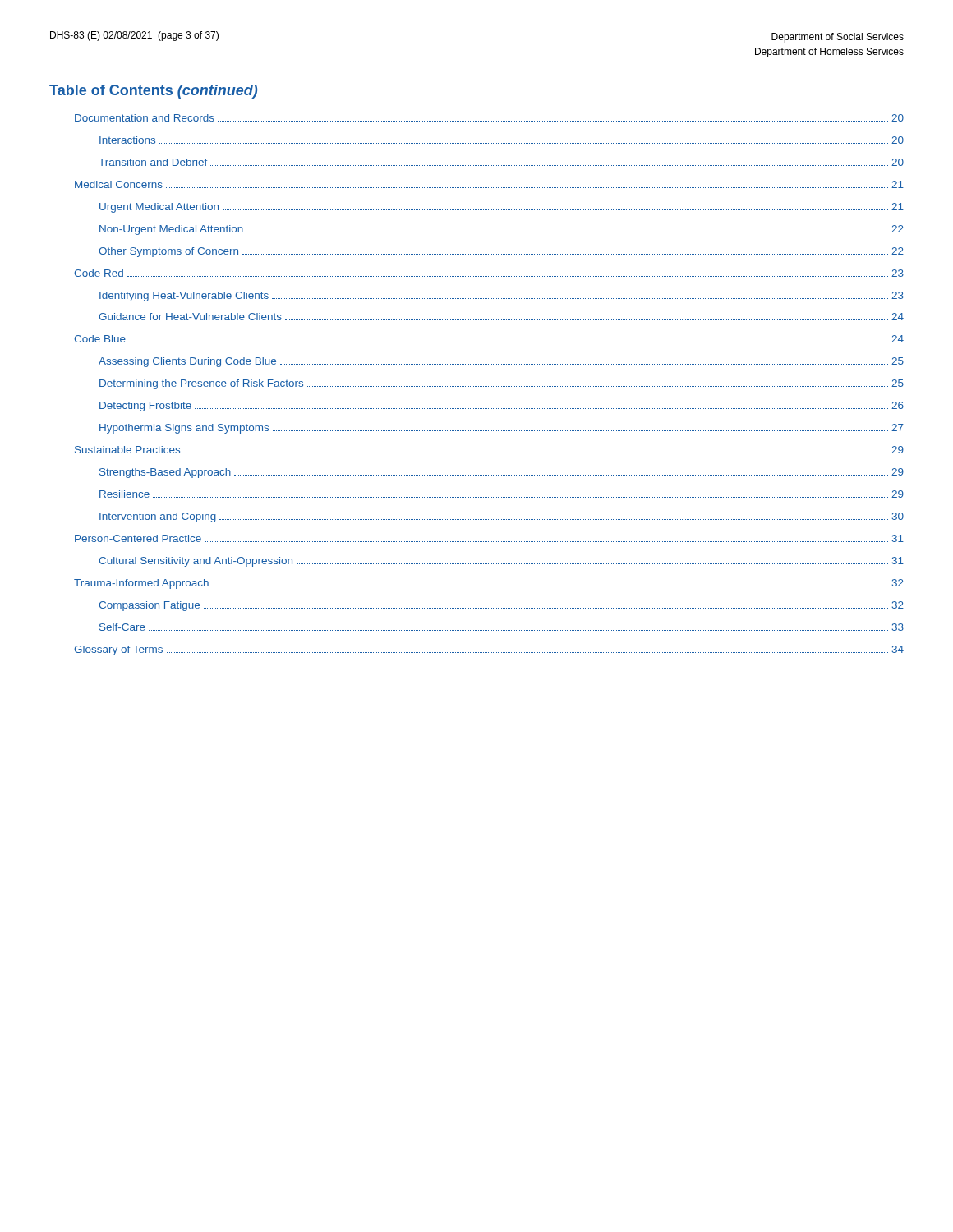Locate the text "Non-Urgent Medical Attention 22"

tap(476, 229)
